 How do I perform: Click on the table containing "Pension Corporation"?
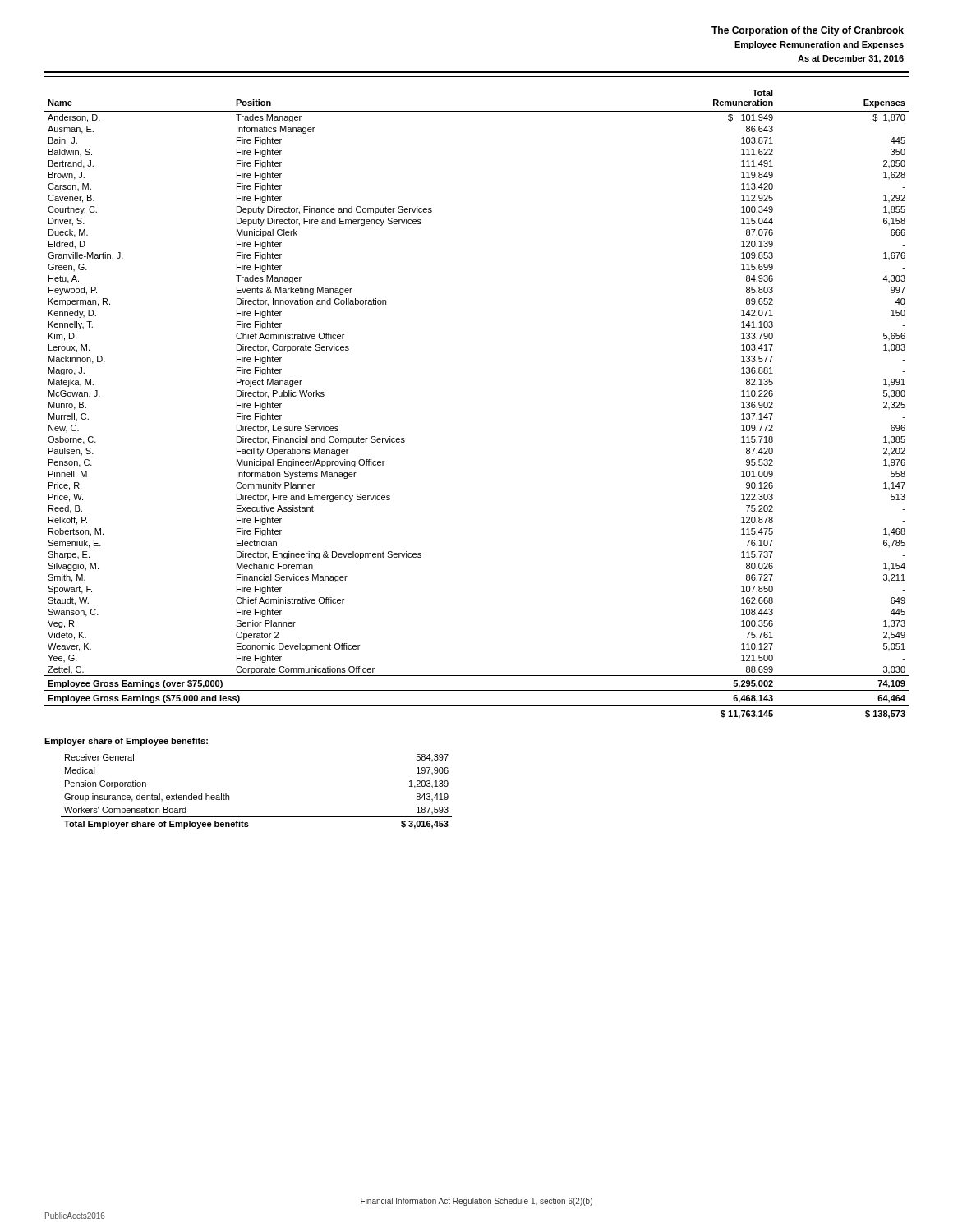476,783
